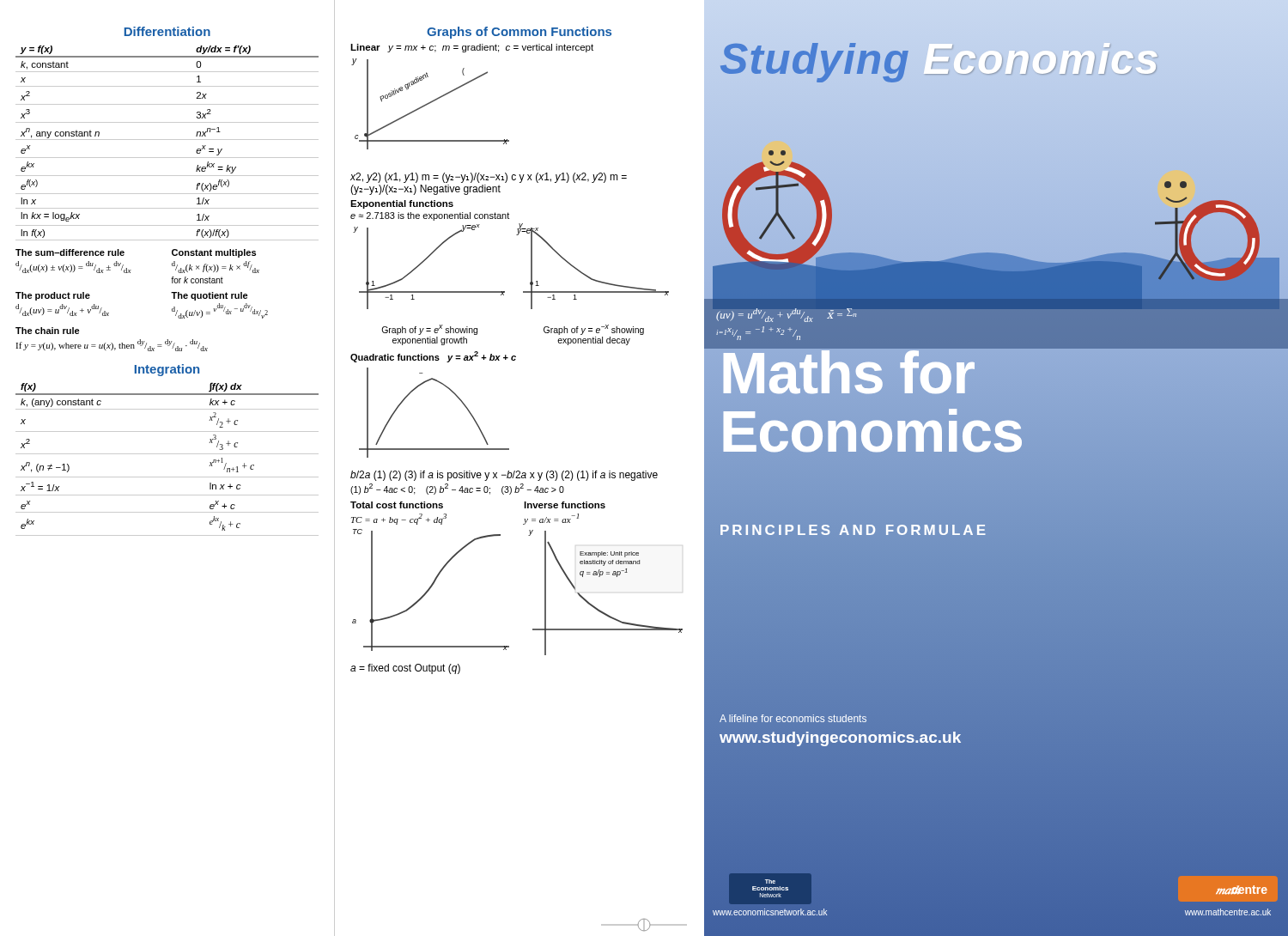Viewport: 1288px width, 936px height.
Task: Find the element starting "PRINCIPLES AND FORMULAE"
Action: [854, 530]
